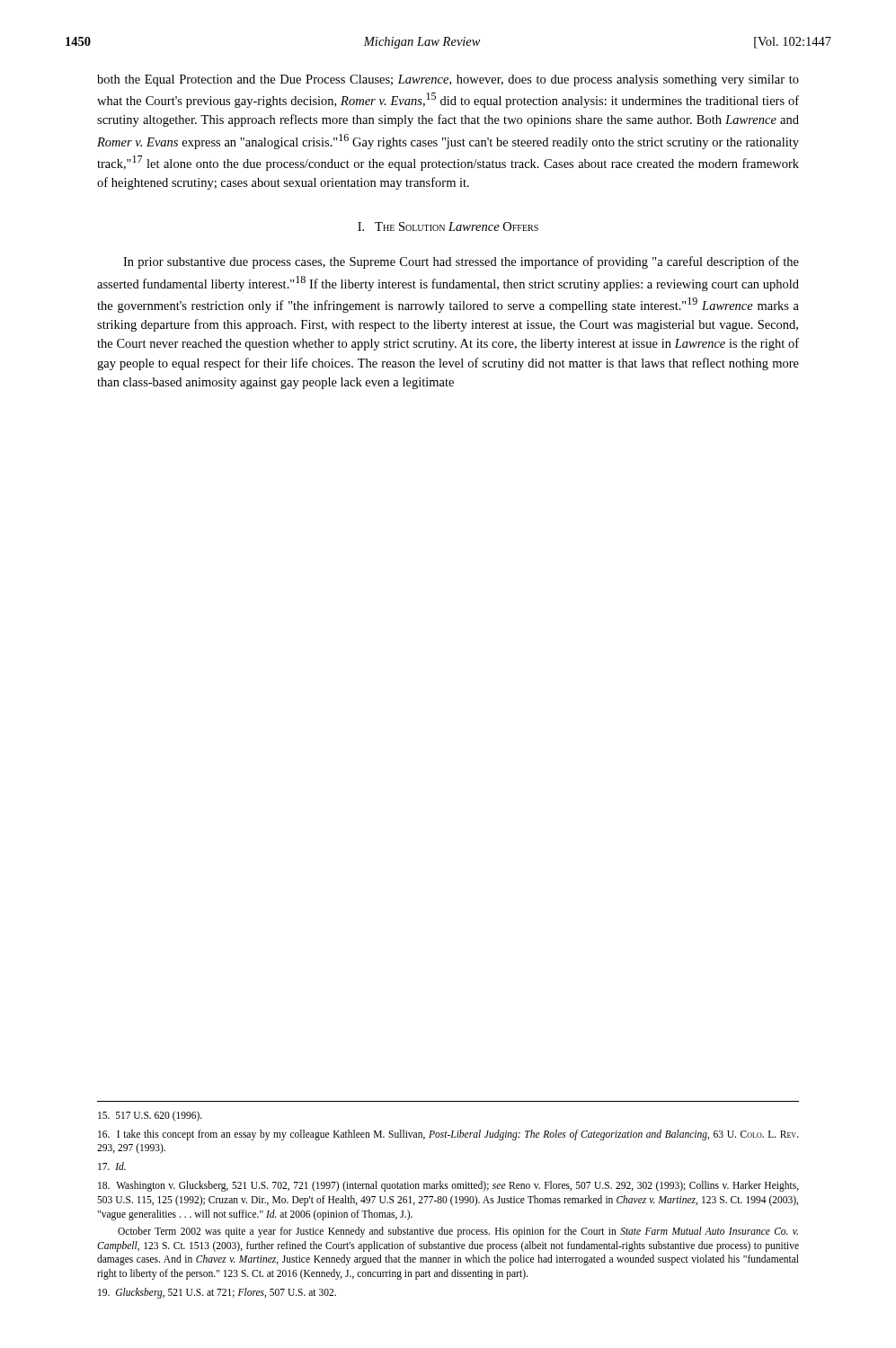896x1348 pixels.
Task: Select the footnote that says "Washington v. Glucksberg, 521 U.S."
Action: [x=448, y=1230]
